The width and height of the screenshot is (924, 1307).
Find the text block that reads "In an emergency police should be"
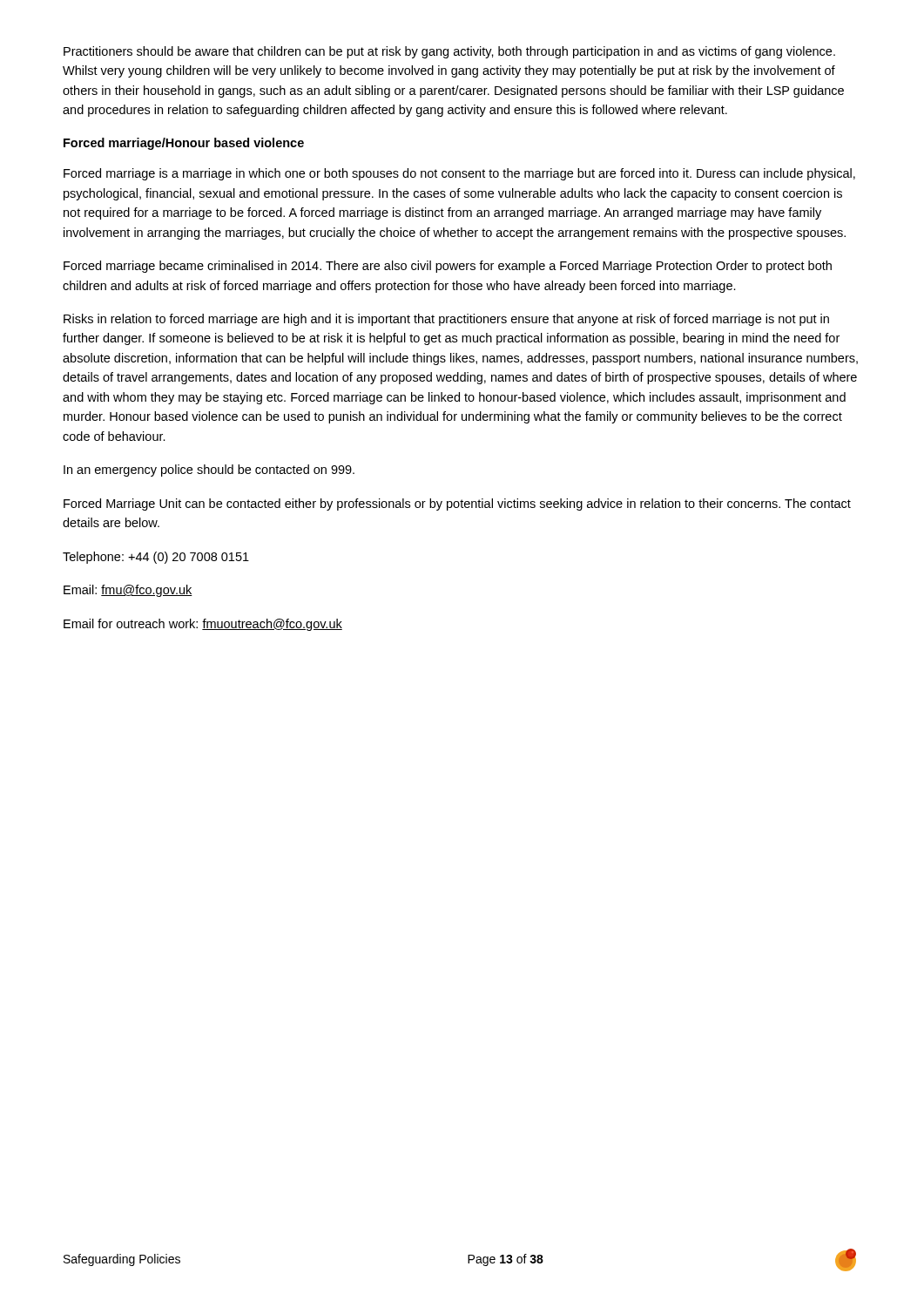click(209, 470)
